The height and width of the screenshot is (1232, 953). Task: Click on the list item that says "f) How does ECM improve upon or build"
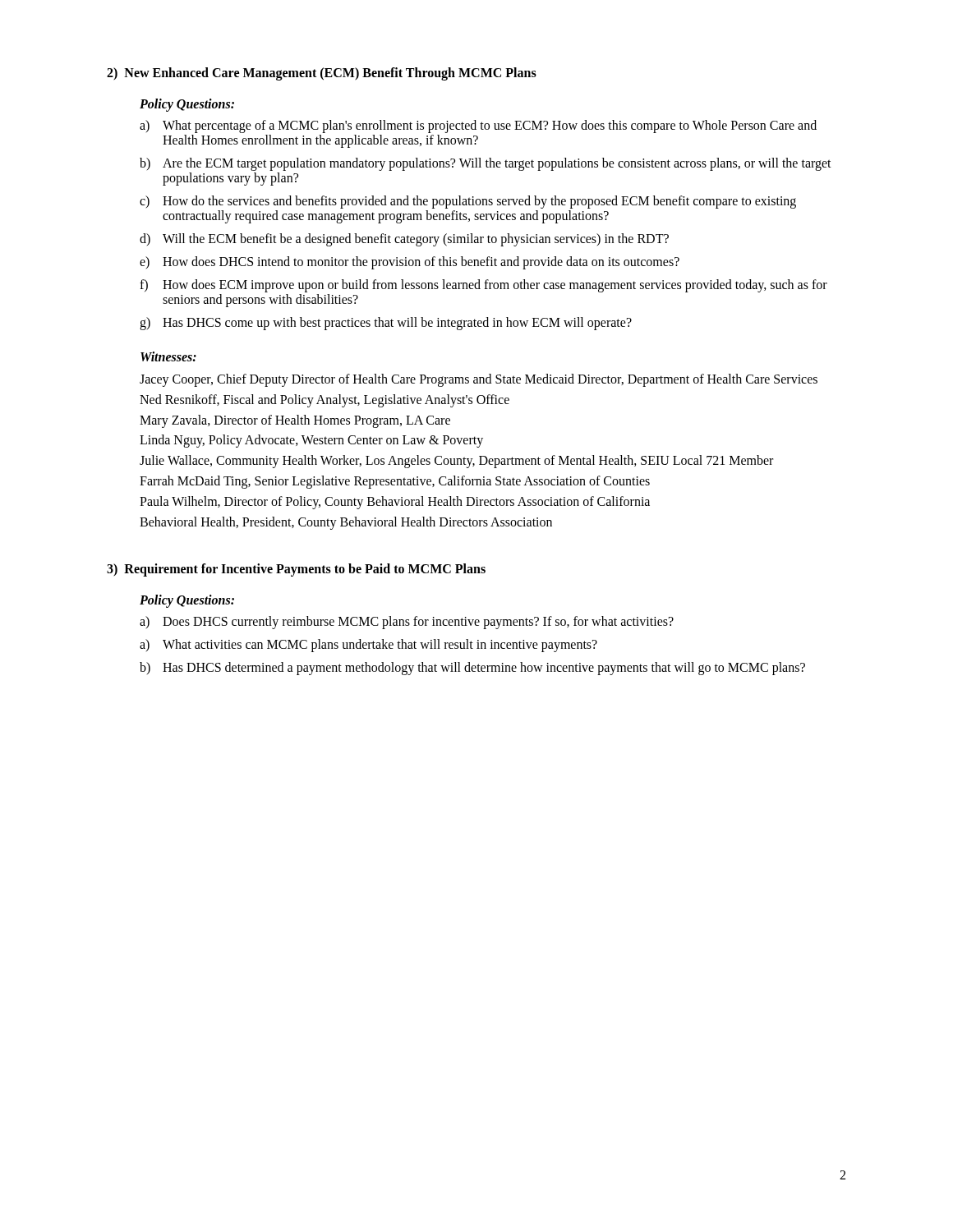[x=493, y=292]
